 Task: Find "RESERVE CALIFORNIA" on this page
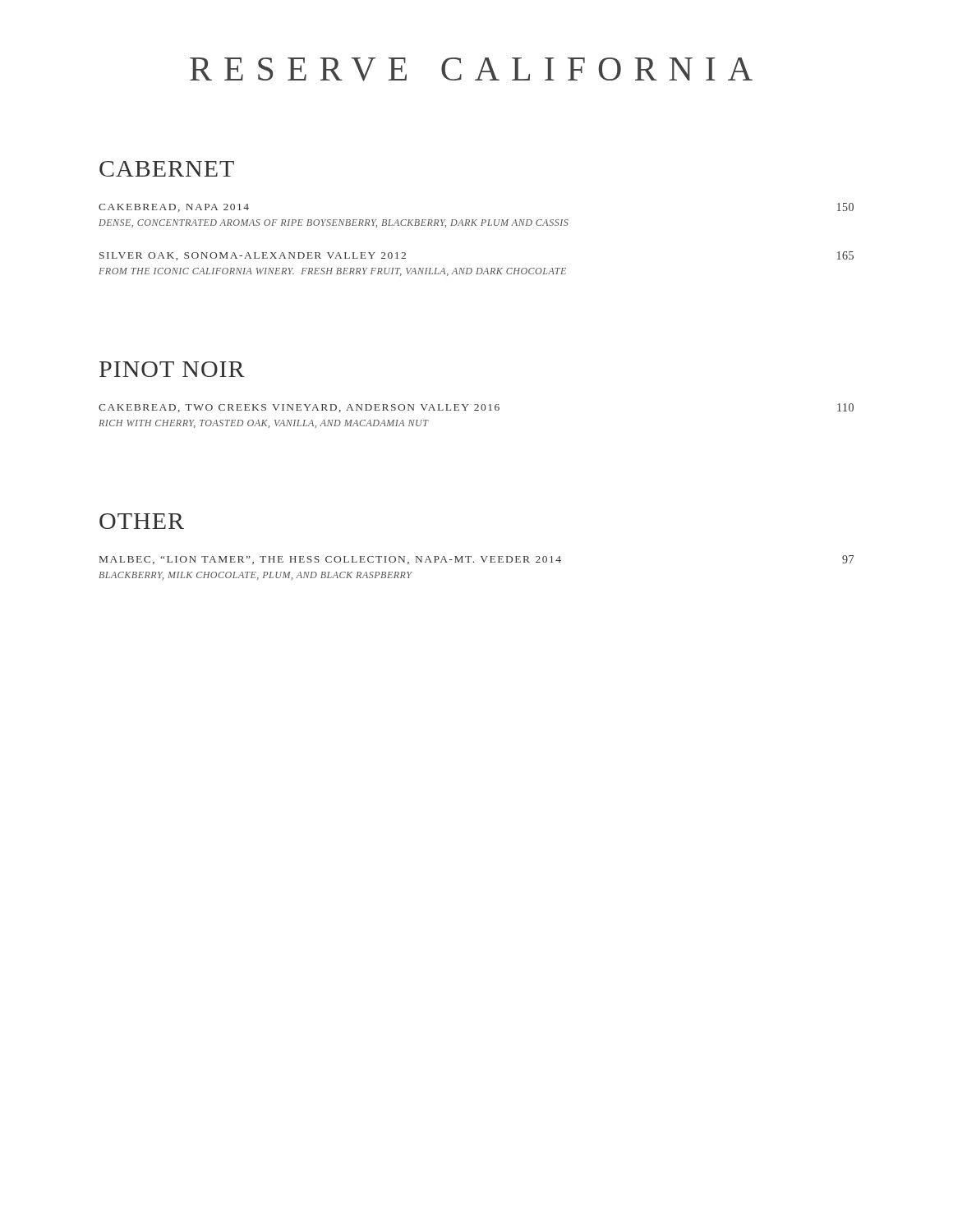(x=476, y=69)
